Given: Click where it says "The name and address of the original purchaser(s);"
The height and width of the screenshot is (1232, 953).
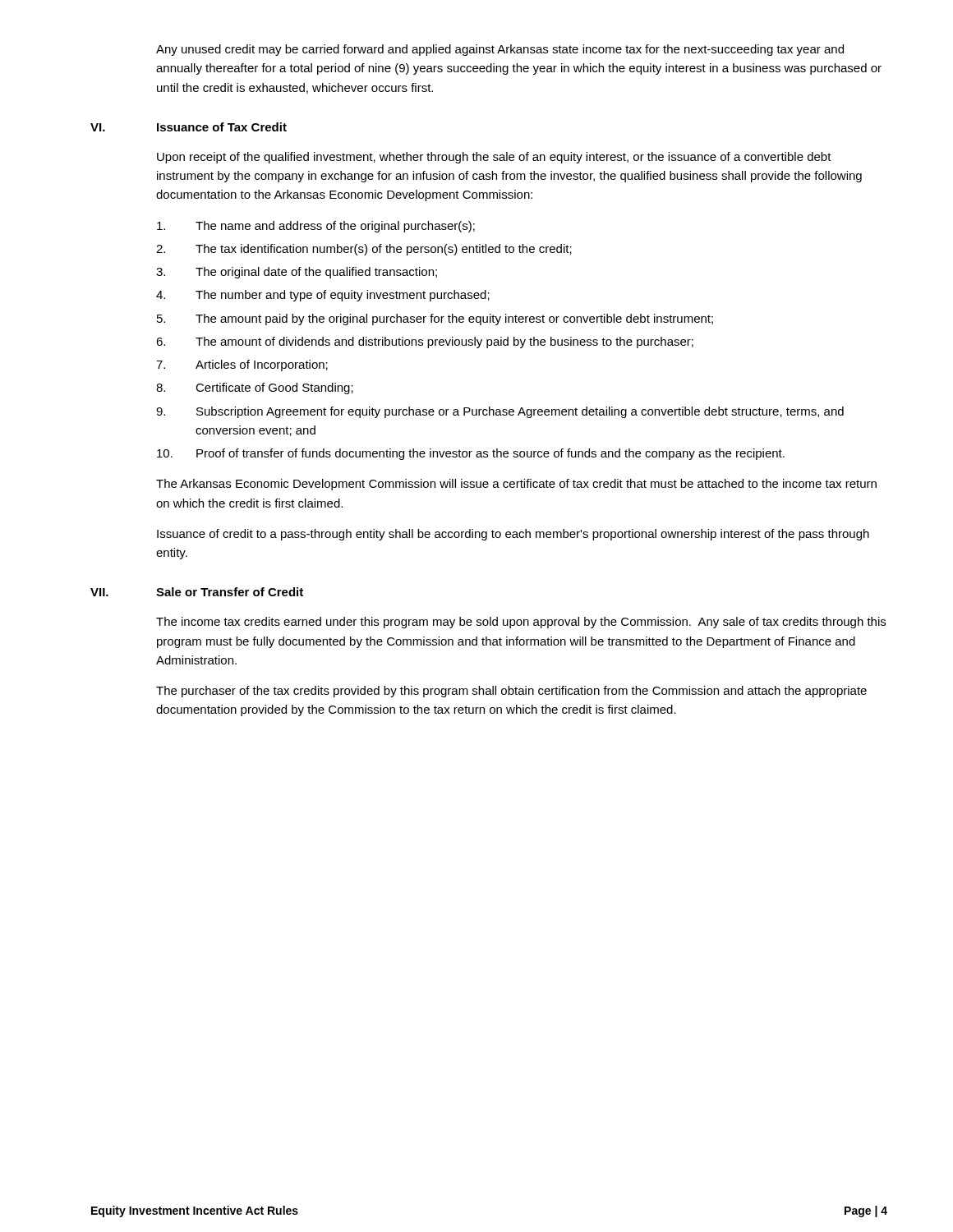Looking at the screenshot, I should pos(316,227).
